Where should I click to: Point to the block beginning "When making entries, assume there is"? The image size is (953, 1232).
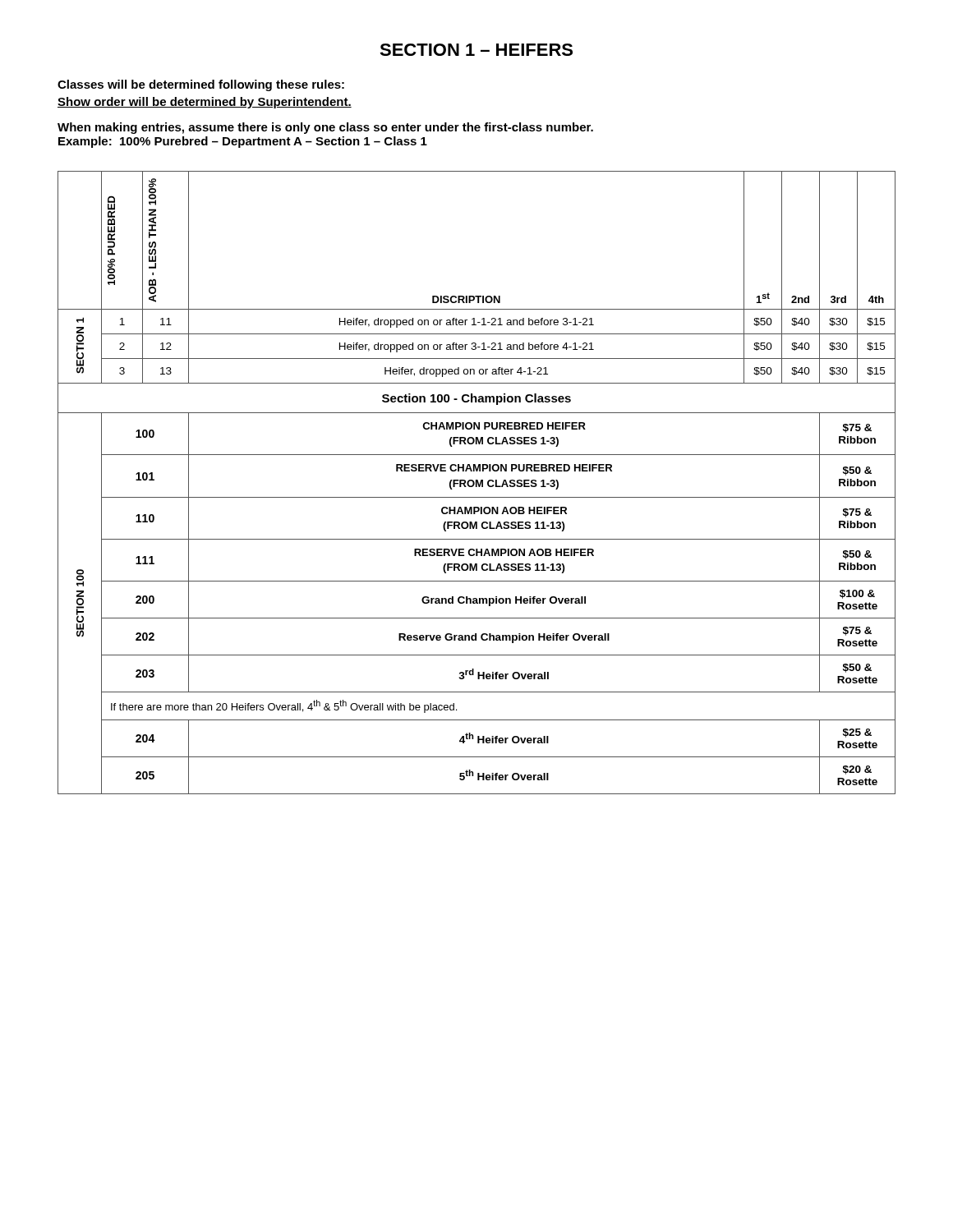[476, 134]
